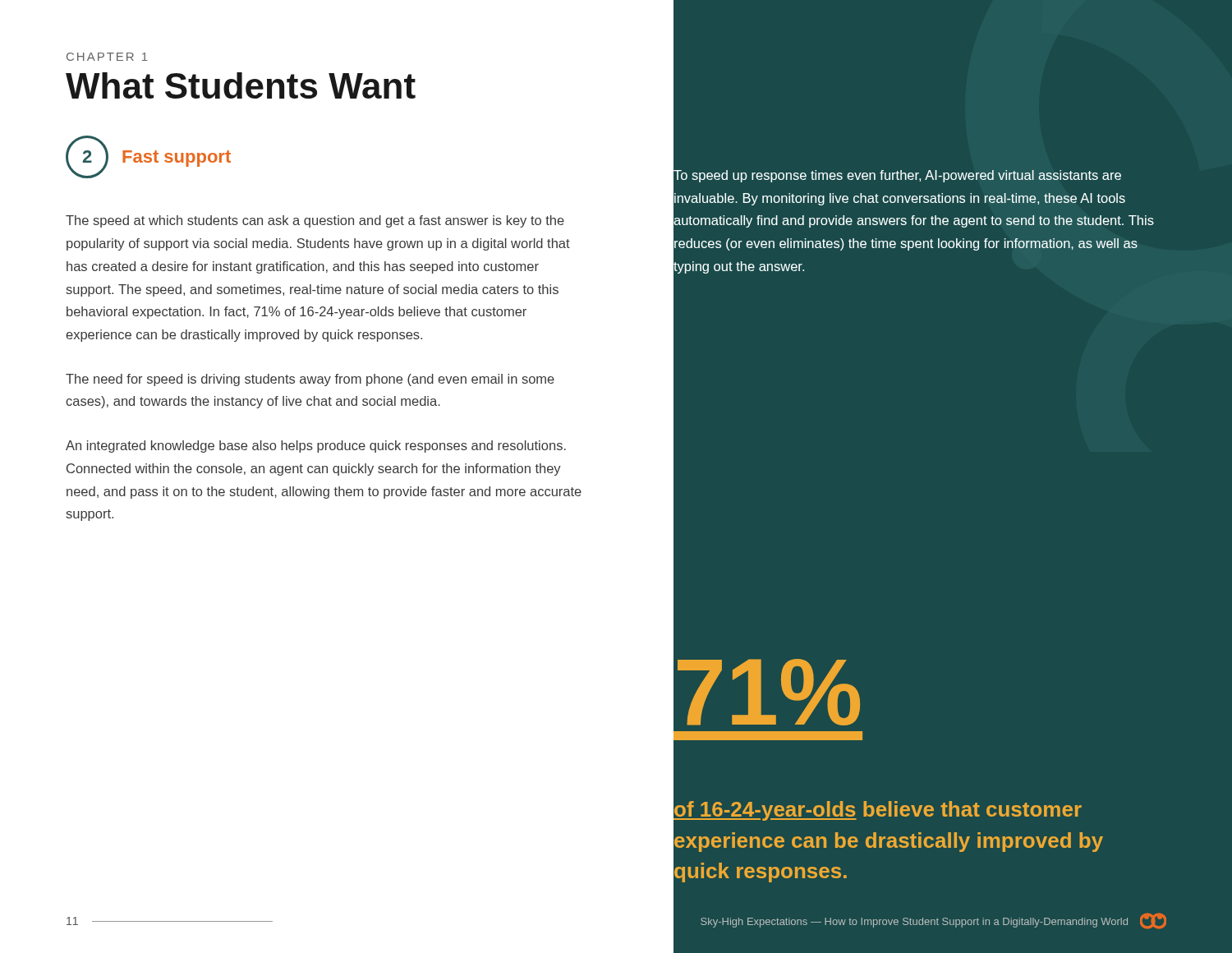Screen dimensions: 953x1232
Task: Point to "CHAPTER 1"
Action: point(108,56)
